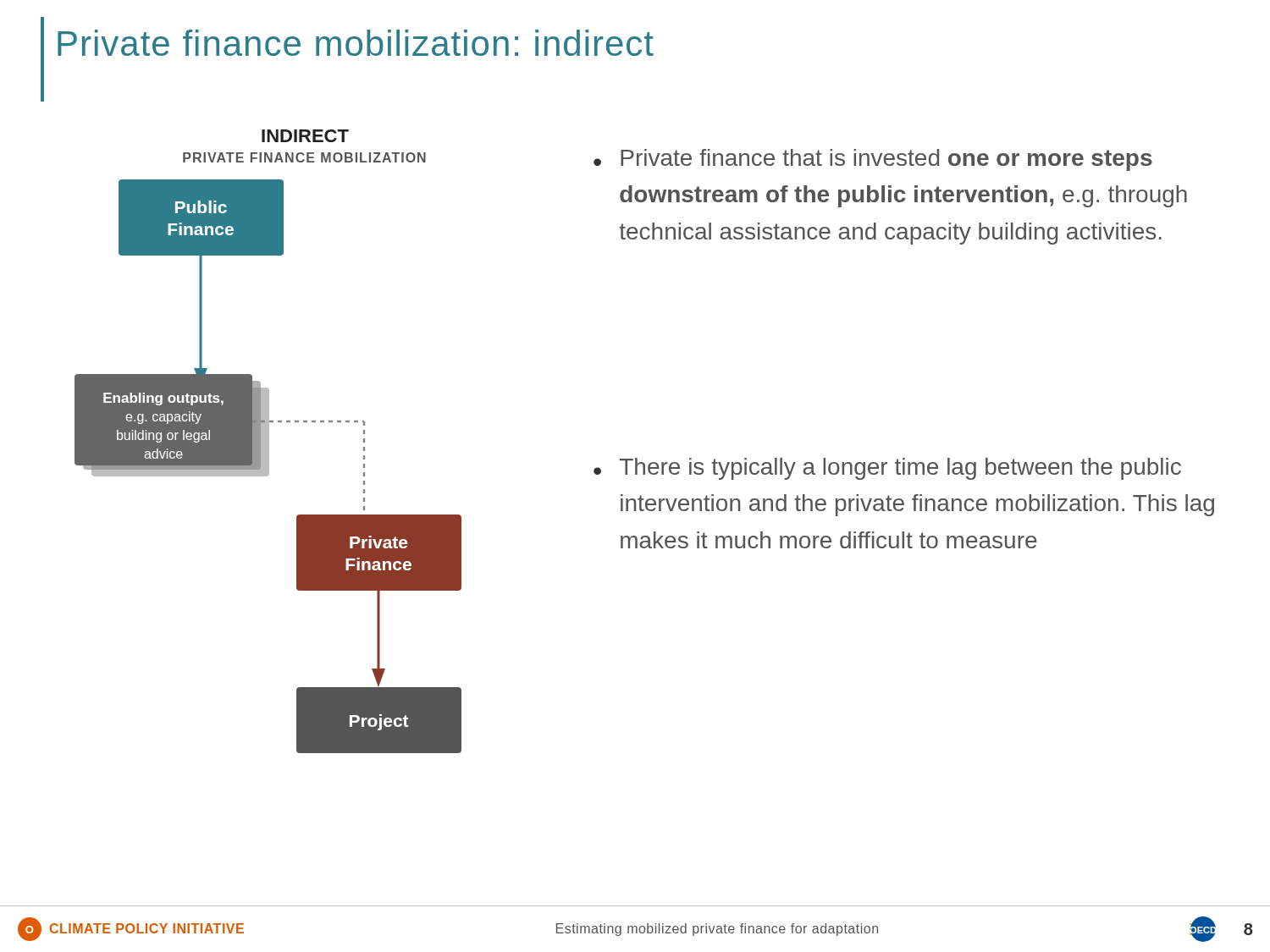The height and width of the screenshot is (952, 1270).
Task: Find the text block starting "Private finance mobilization: indirect"
Action: [x=355, y=44]
